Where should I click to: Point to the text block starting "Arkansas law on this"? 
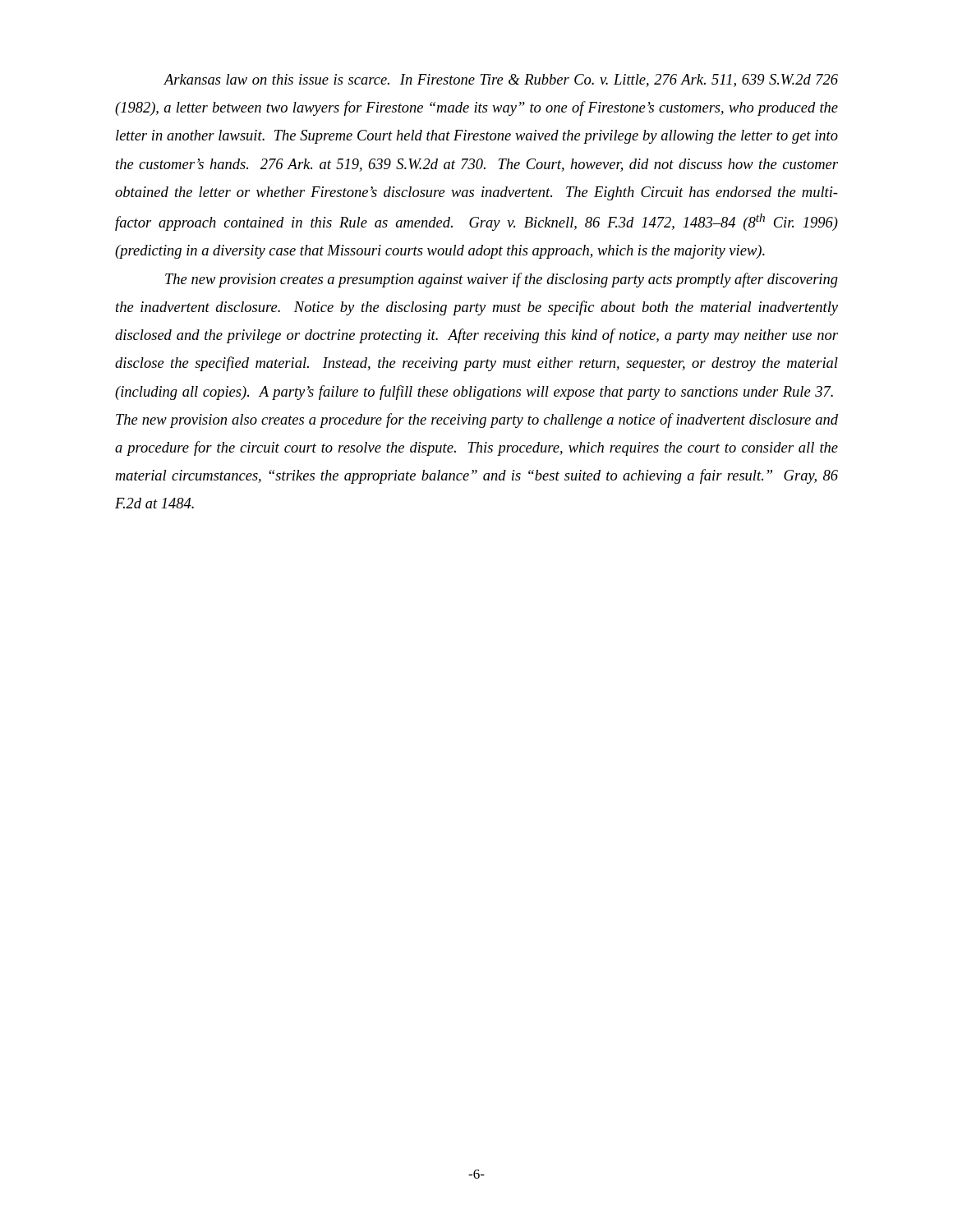tap(476, 165)
